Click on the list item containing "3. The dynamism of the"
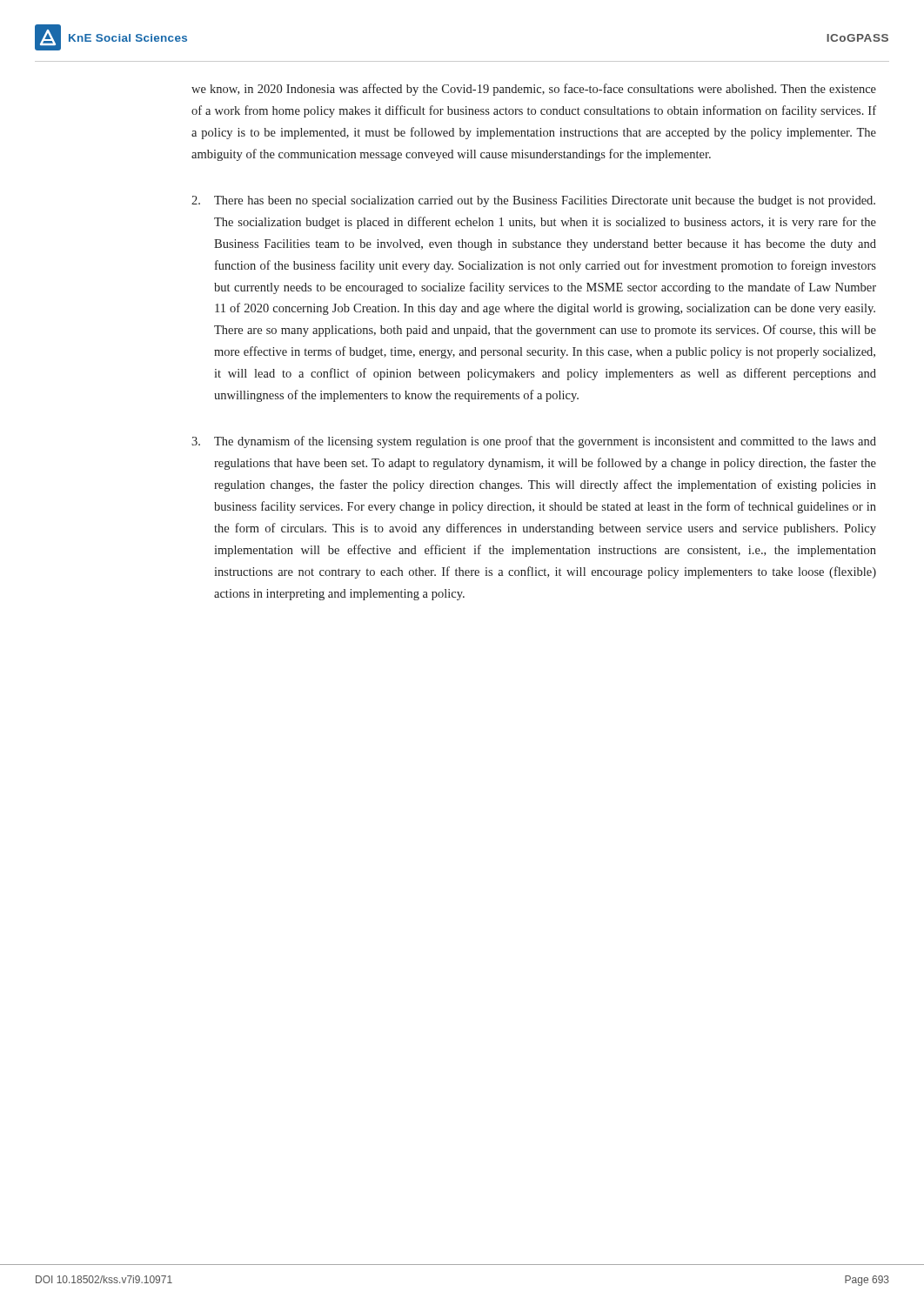Viewport: 924px width, 1305px height. click(534, 518)
